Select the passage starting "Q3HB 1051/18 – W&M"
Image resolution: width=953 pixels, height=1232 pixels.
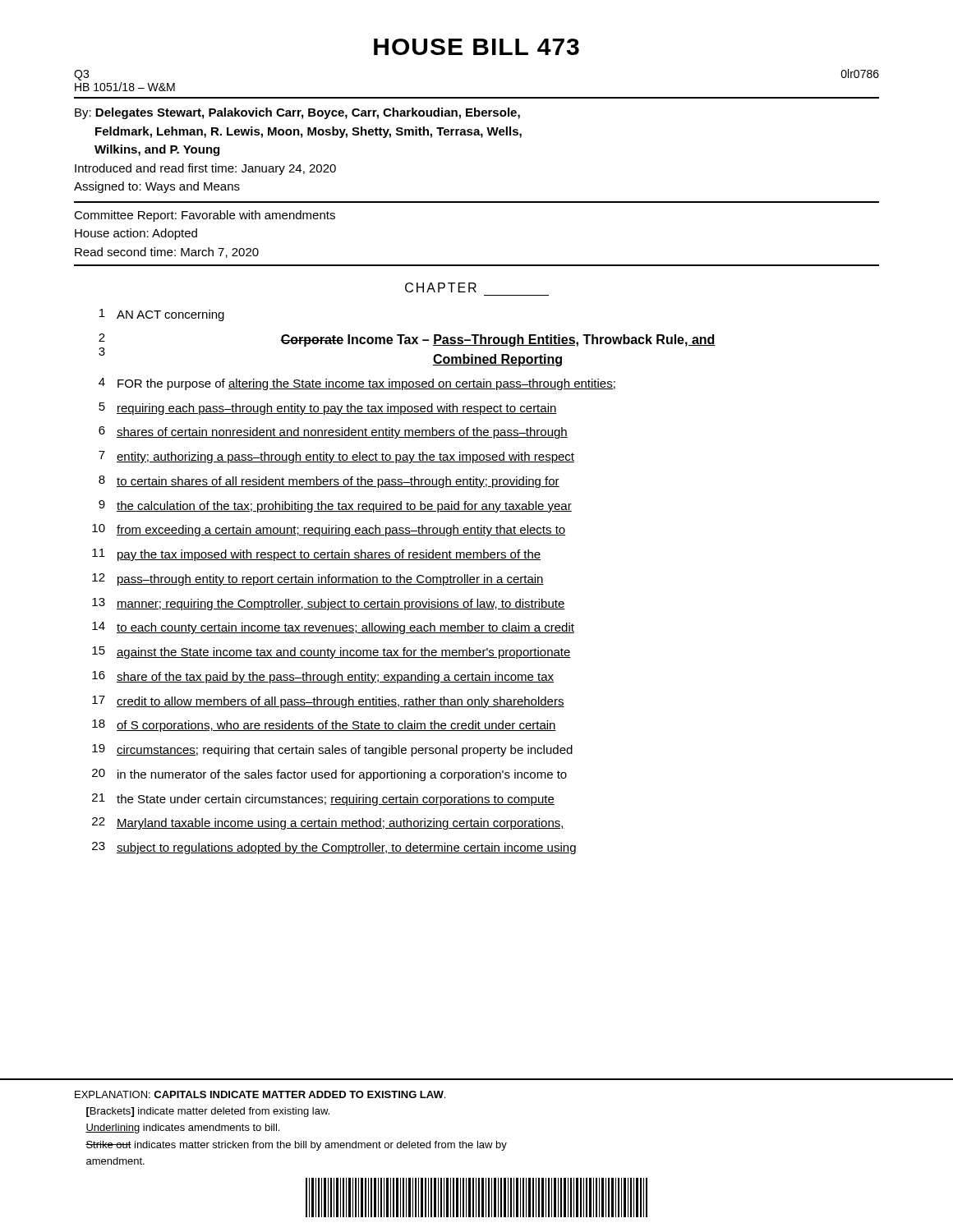coord(76,75)
